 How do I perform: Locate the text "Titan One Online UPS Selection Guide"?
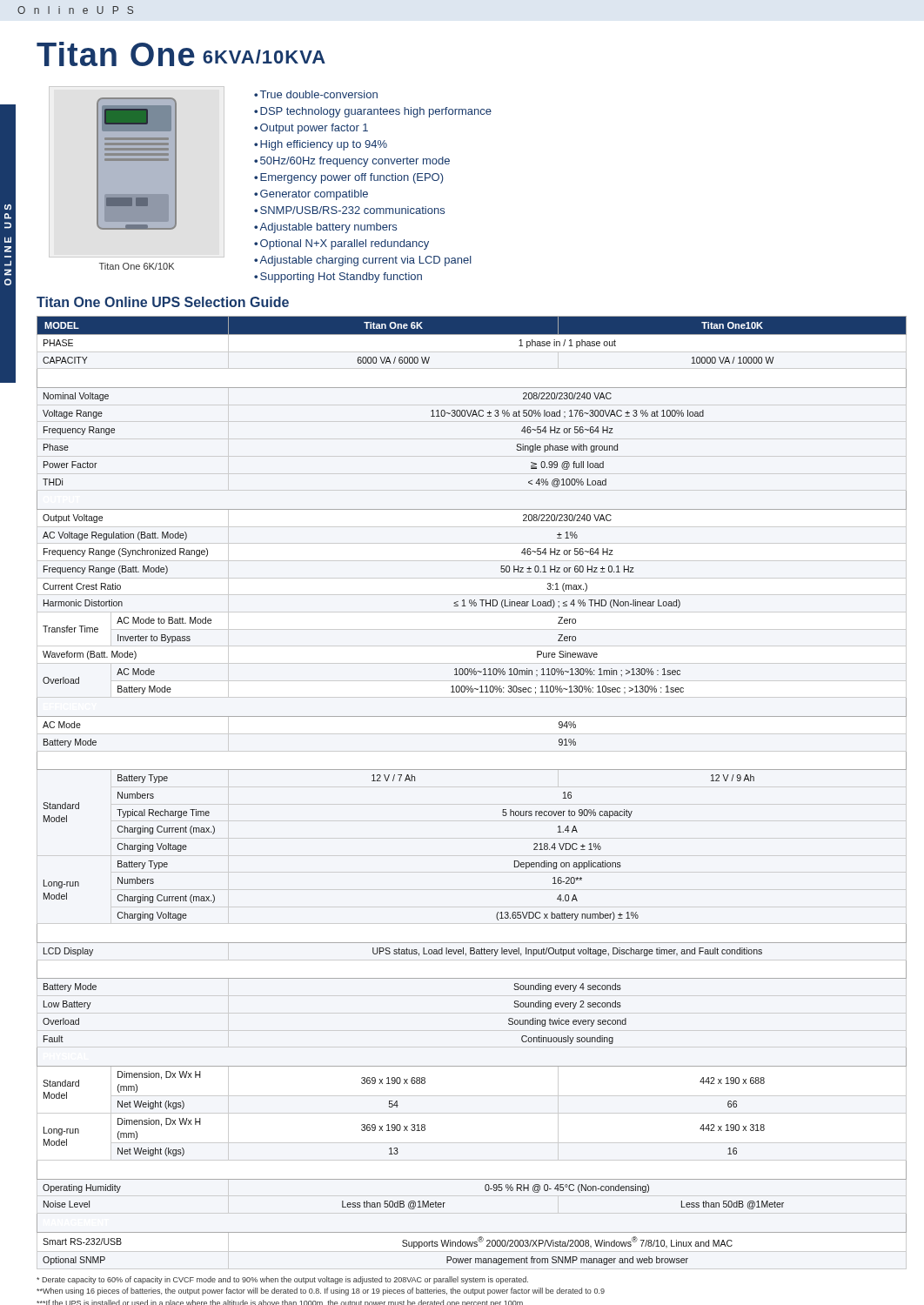(163, 302)
